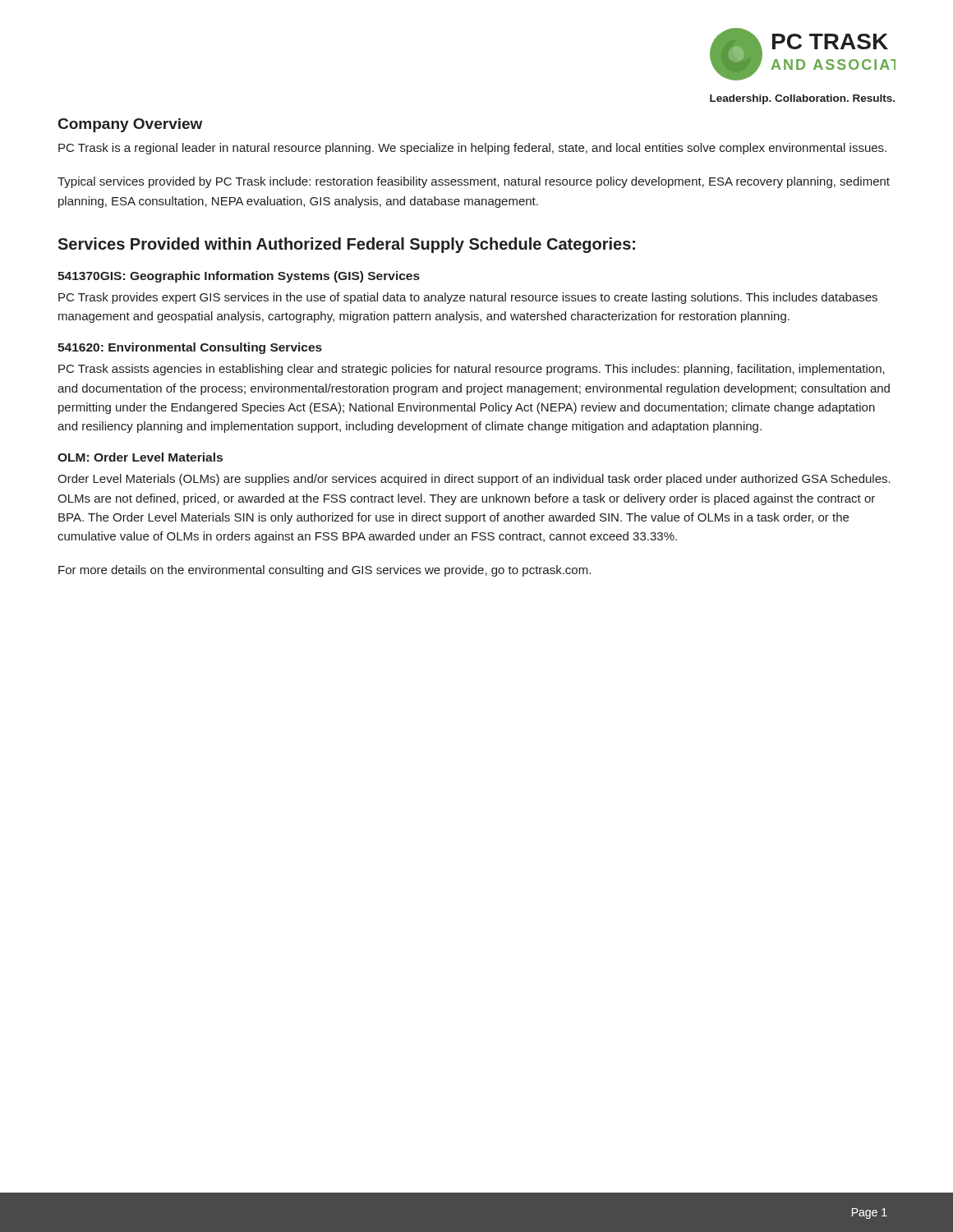Select the text block containing "PC Trask assists agencies in"
This screenshot has height=1232, width=953.
[474, 397]
